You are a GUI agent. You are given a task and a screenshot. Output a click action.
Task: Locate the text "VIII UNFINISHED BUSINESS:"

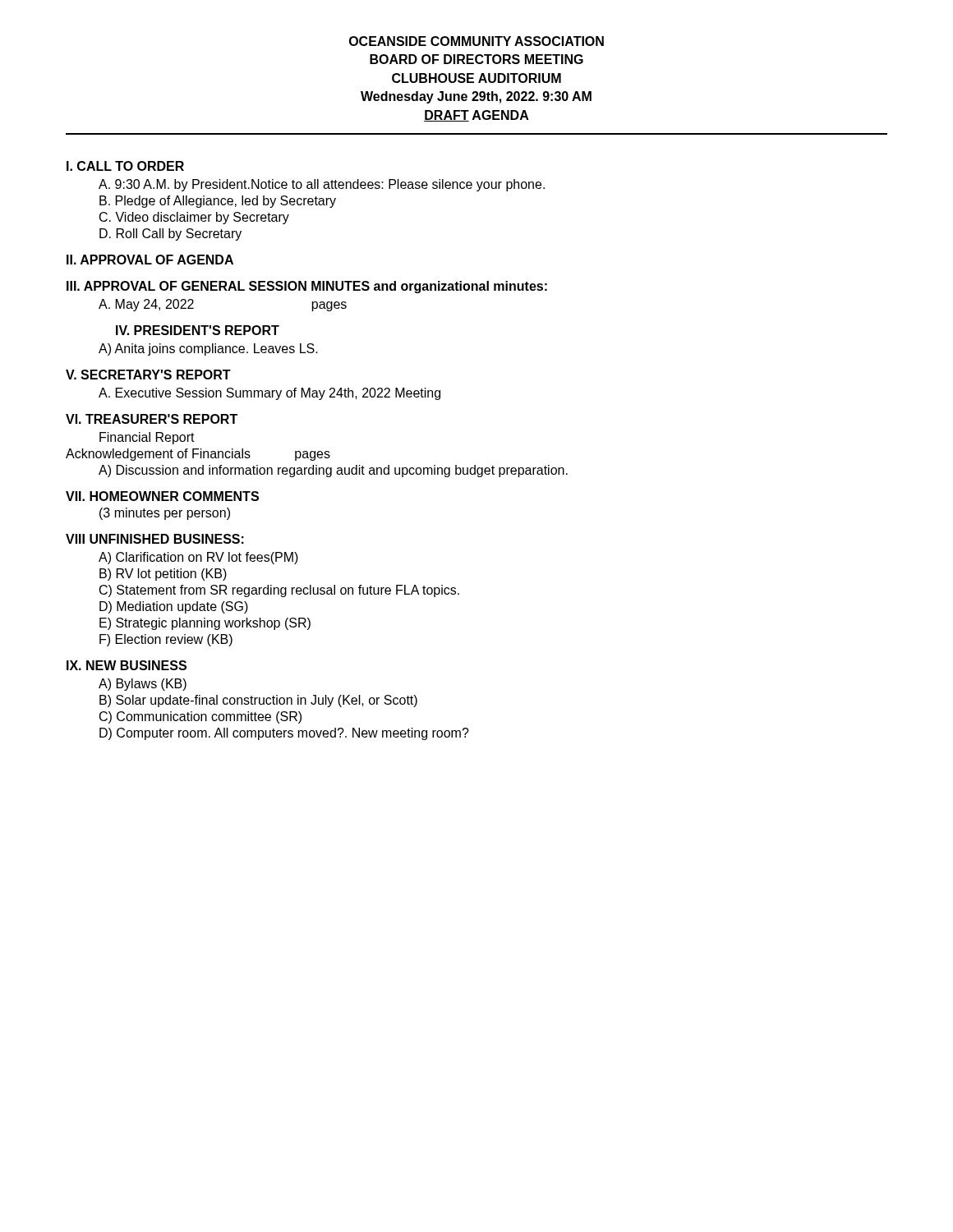tap(155, 539)
